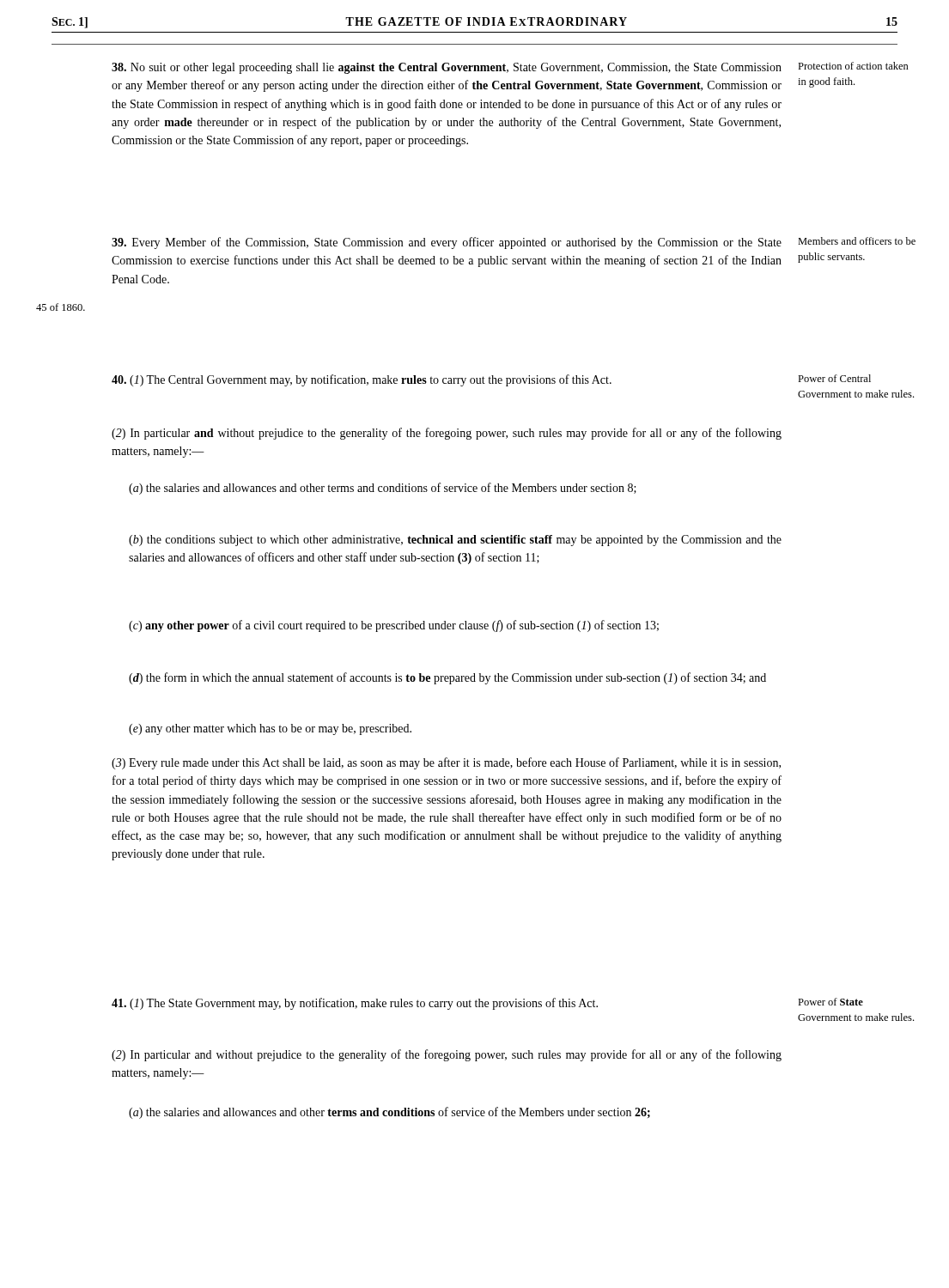Click on the list item that says "(d) the form in which"
Image resolution: width=949 pixels, height=1288 pixels.
(x=448, y=678)
